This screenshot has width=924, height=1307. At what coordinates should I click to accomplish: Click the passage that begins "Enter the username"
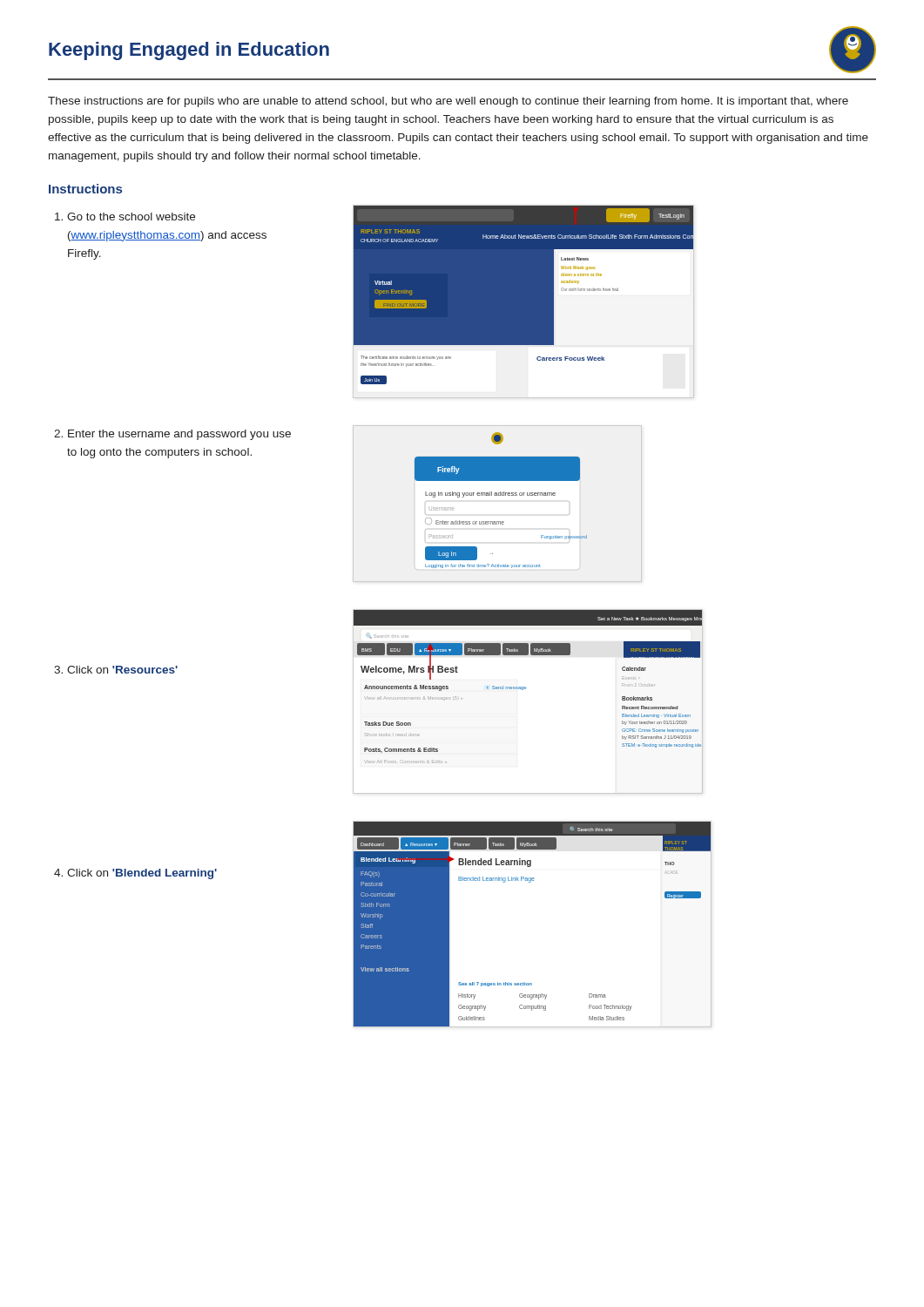(x=196, y=443)
